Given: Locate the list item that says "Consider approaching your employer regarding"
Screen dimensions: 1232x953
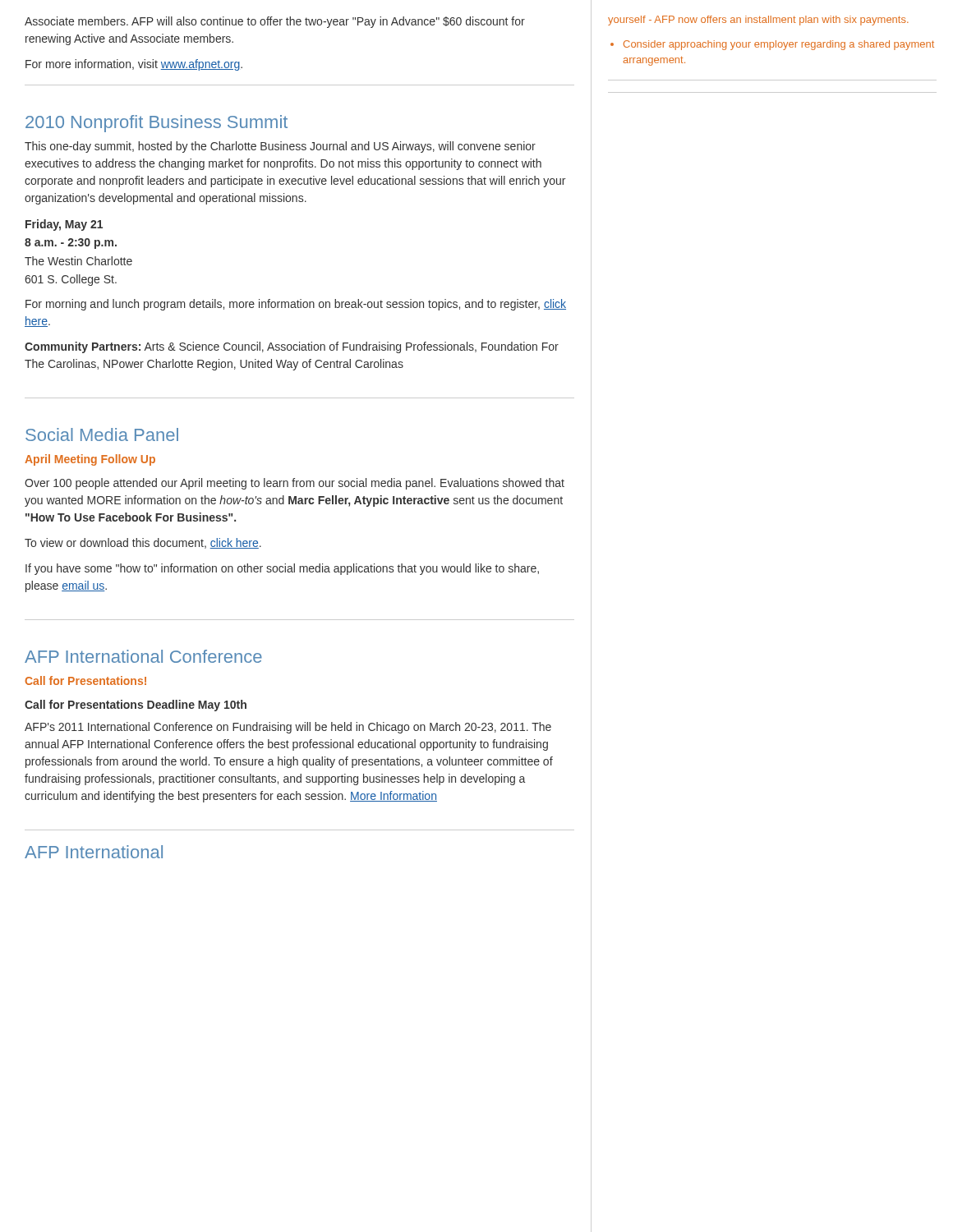Looking at the screenshot, I should [x=780, y=52].
